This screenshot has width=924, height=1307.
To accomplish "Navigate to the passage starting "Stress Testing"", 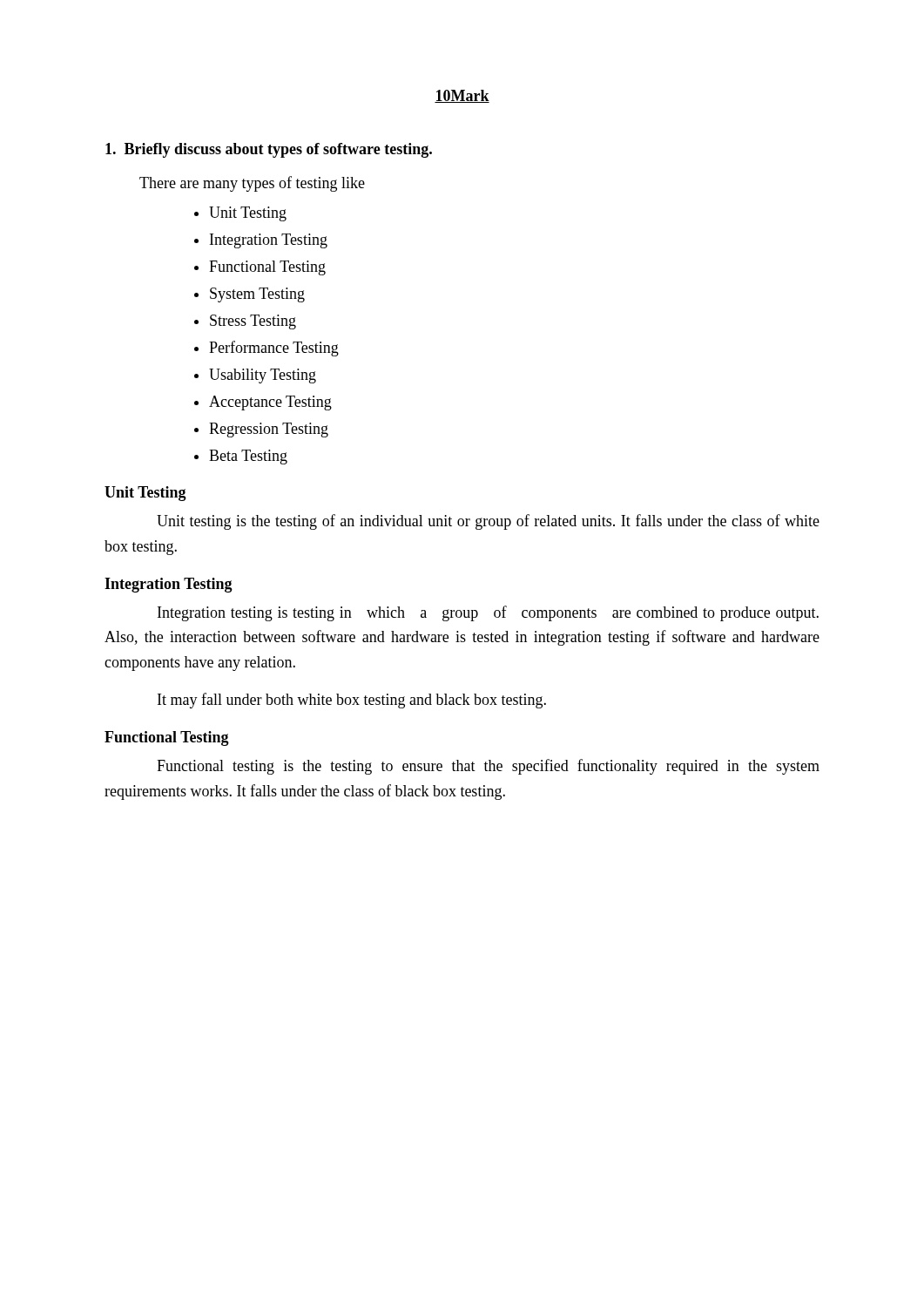I will 253,321.
